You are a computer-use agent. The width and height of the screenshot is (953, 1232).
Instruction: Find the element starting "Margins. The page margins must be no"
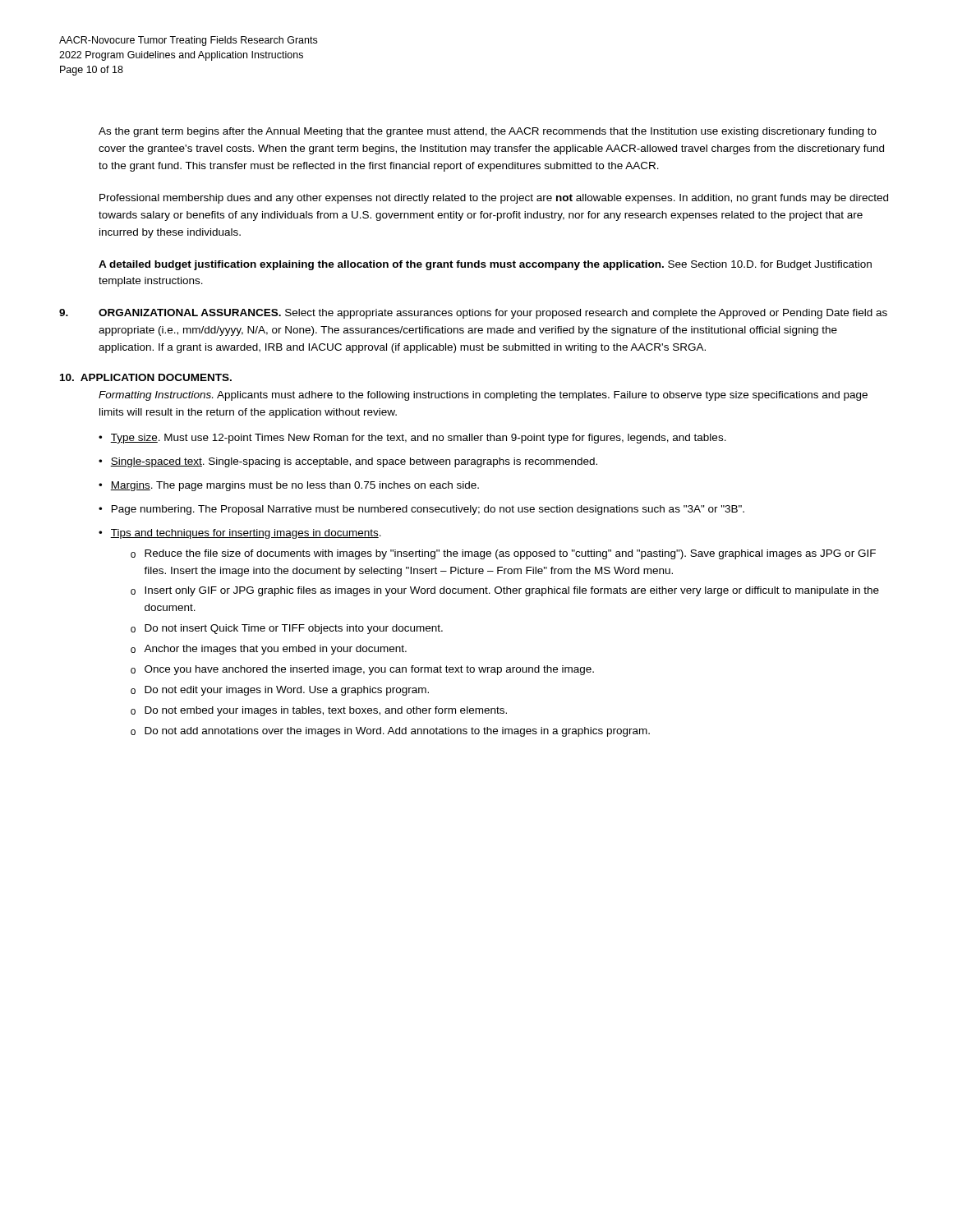(x=295, y=486)
